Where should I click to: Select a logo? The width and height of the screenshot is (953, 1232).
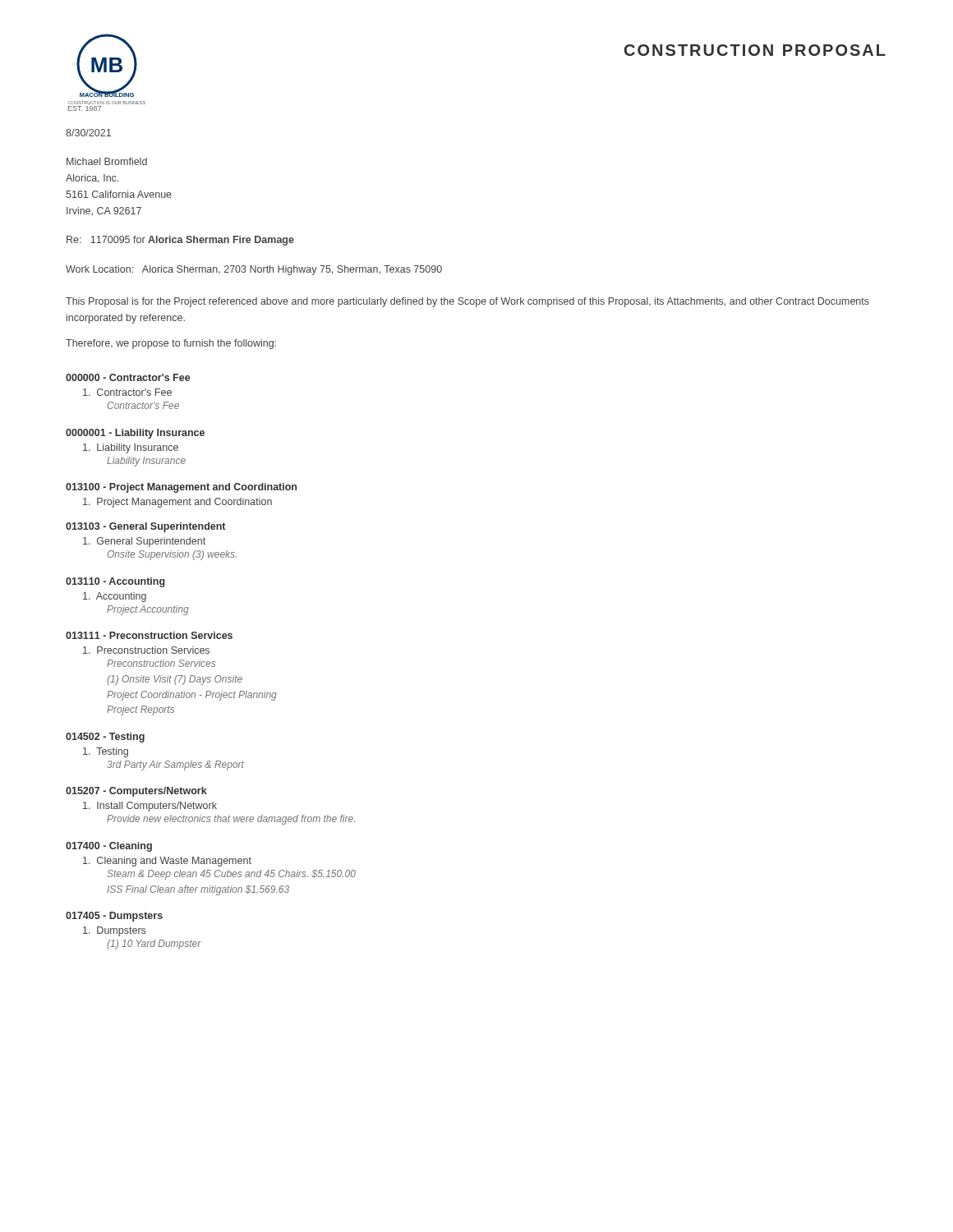115,73
